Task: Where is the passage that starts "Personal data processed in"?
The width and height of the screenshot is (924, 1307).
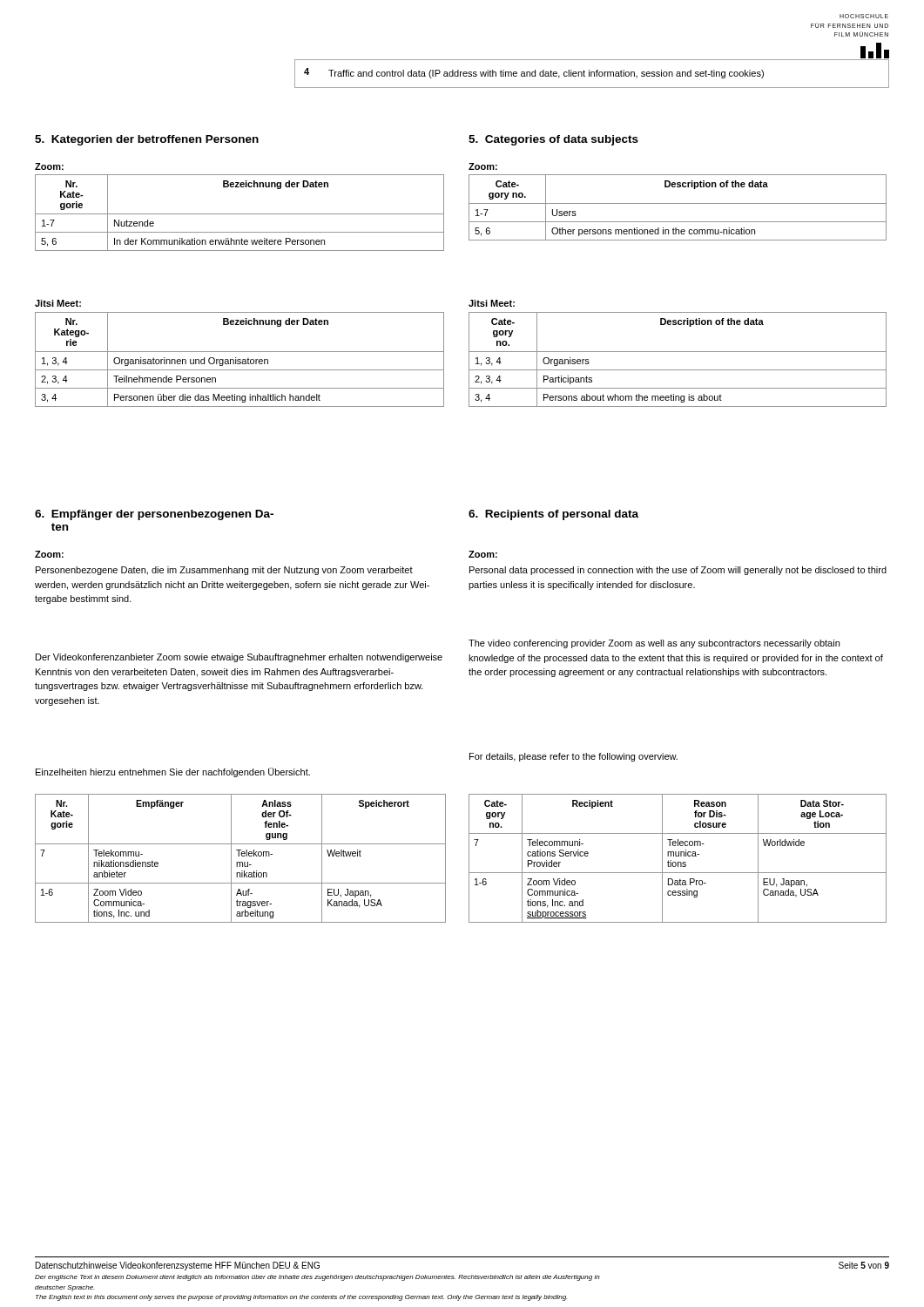Action: [678, 577]
